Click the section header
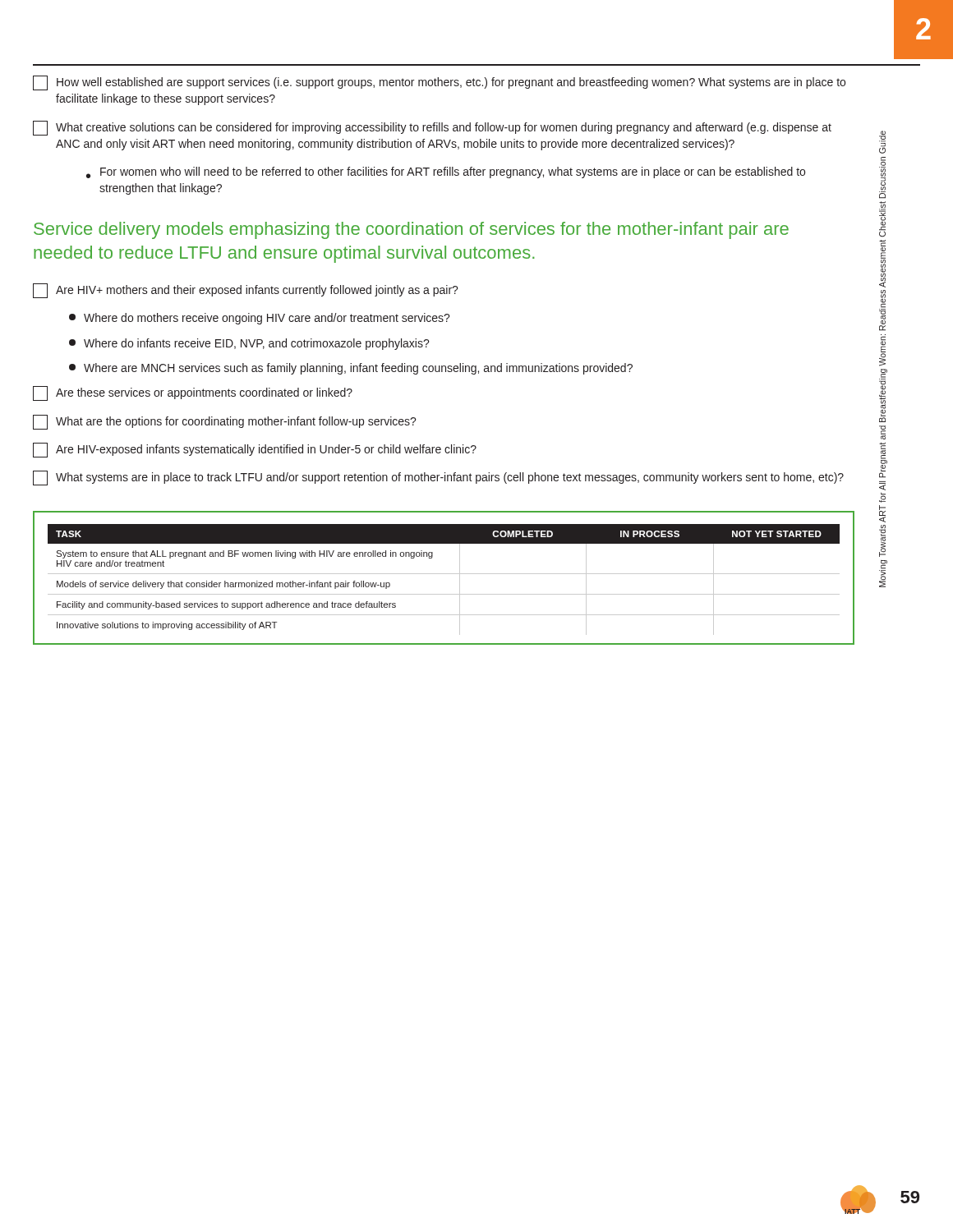 [x=411, y=241]
